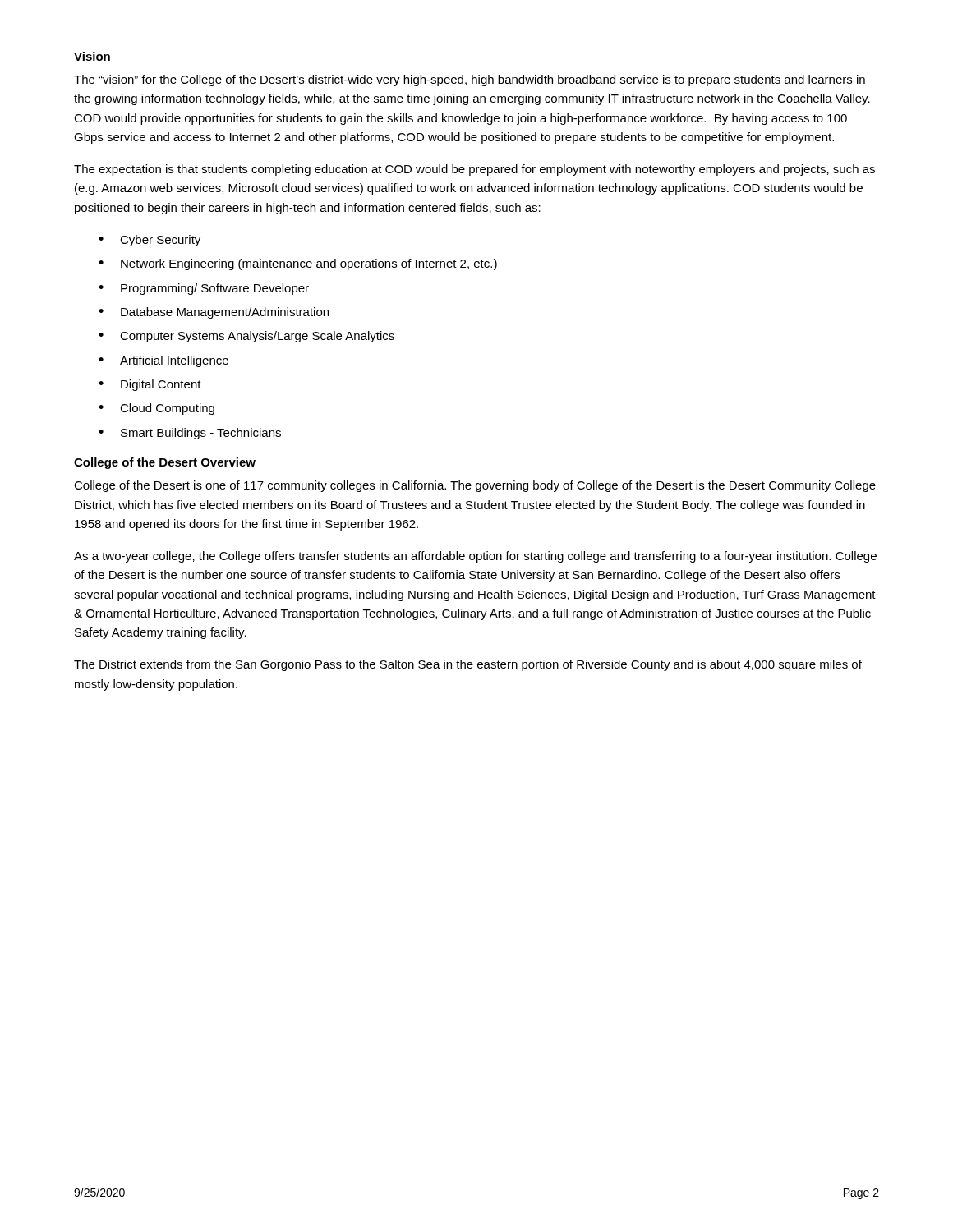This screenshot has height=1232, width=953.
Task: Select the region starting "• Smart Buildings"
Action: [190, 432]
